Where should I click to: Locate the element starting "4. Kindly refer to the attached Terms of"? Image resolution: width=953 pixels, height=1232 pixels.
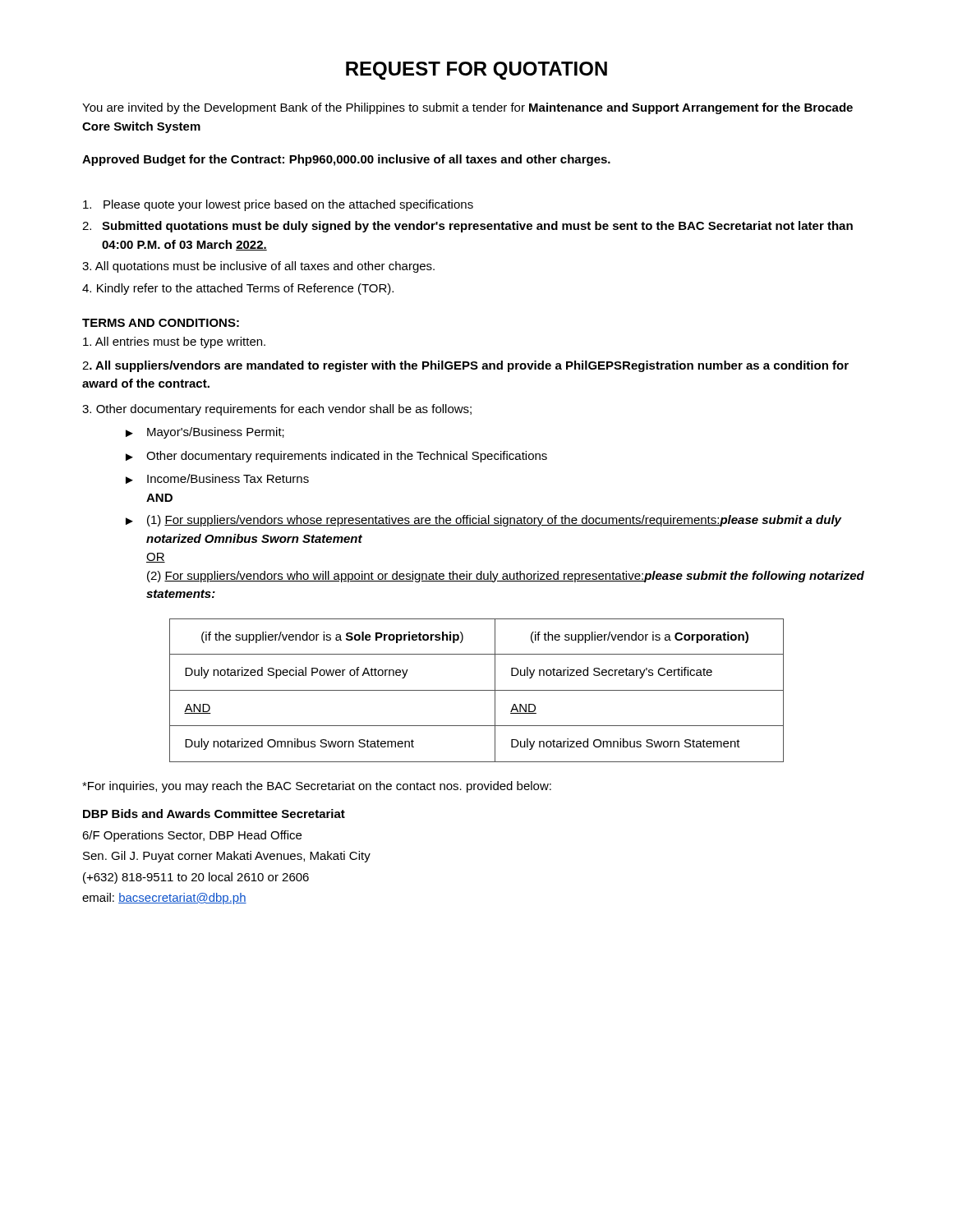pyautogui.click(x=238, y=287)
